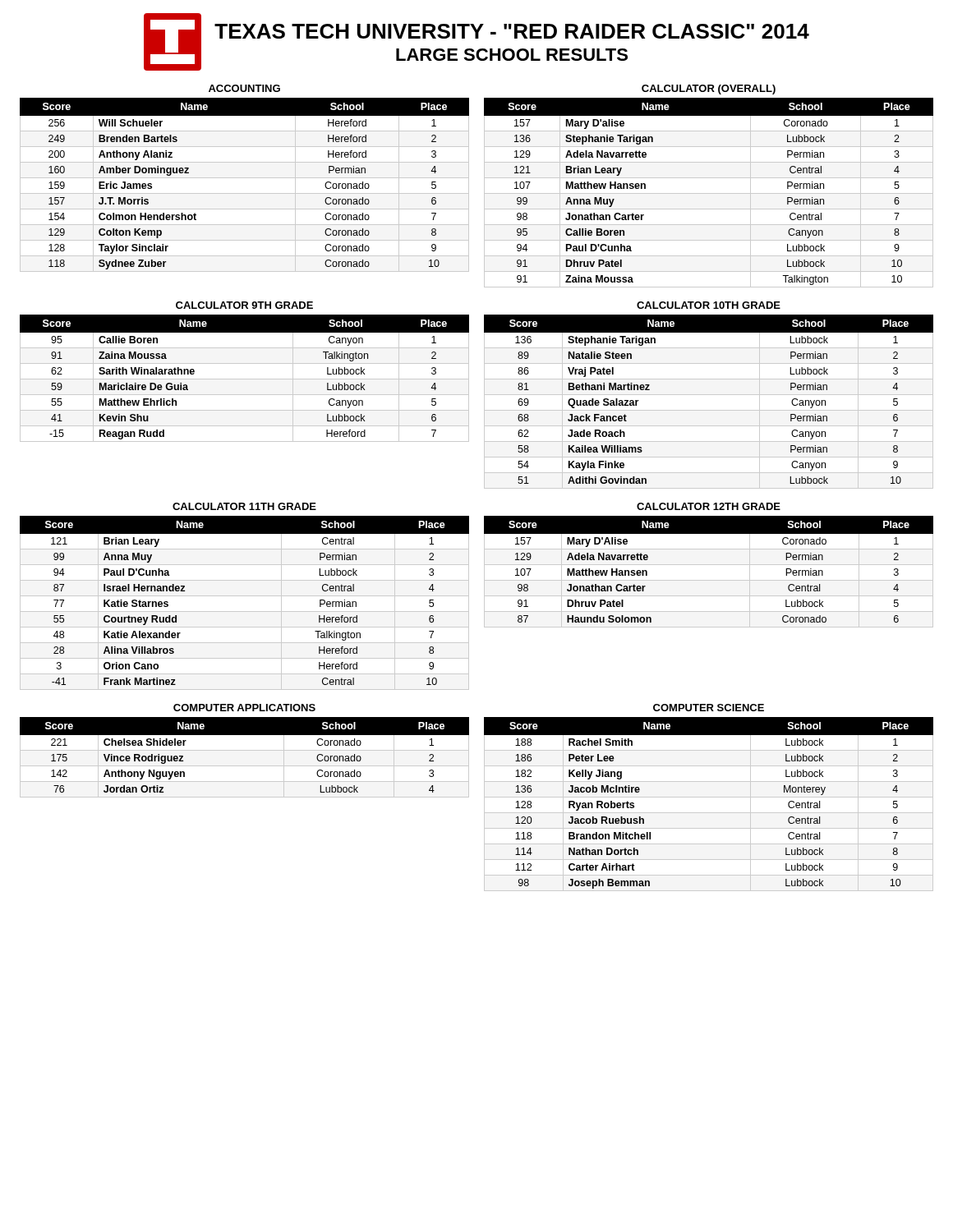Find the text starting "COMPUTER APPLICATIONS"

[244, 708]
